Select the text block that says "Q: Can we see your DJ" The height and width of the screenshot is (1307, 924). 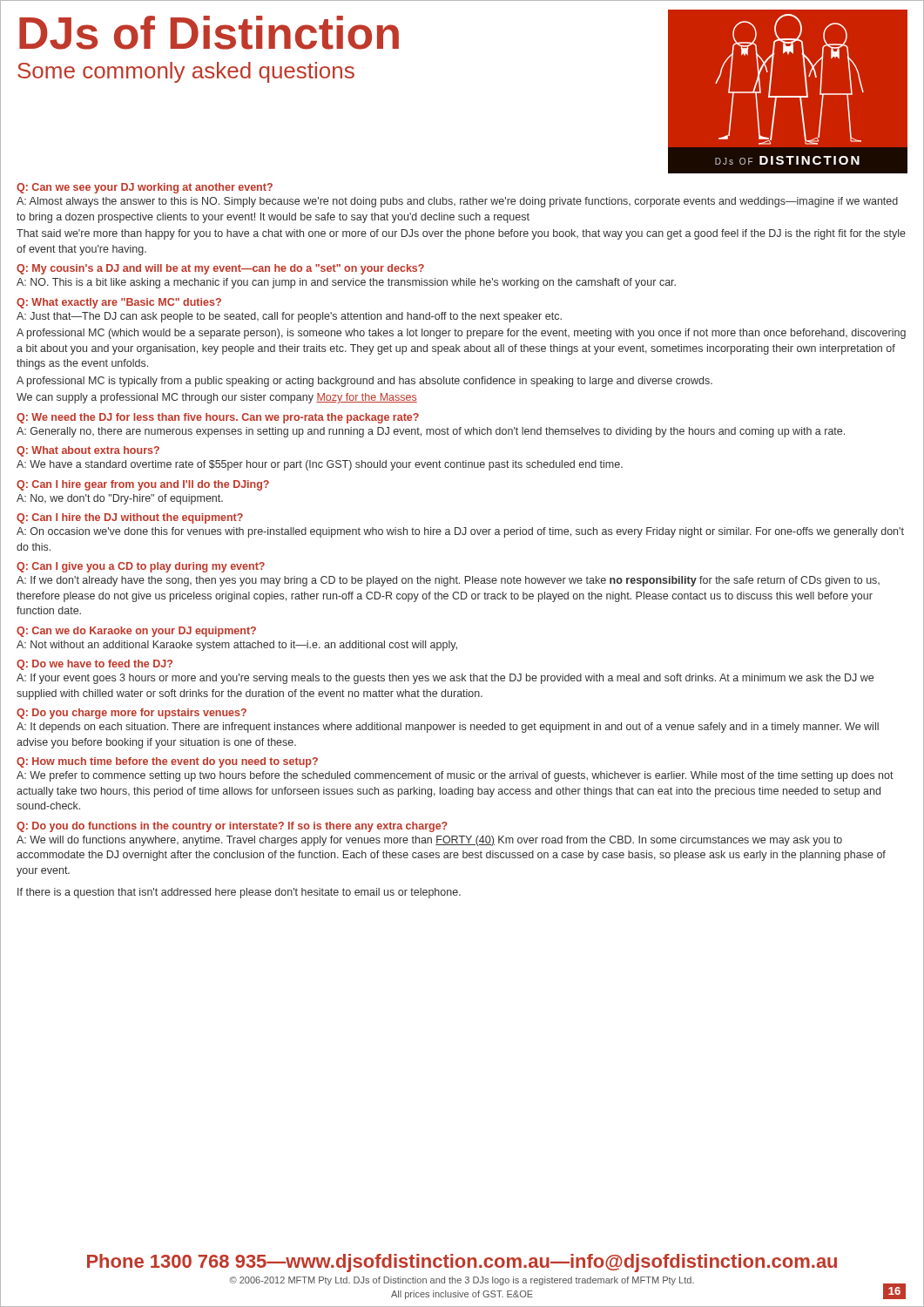point(462,219)
